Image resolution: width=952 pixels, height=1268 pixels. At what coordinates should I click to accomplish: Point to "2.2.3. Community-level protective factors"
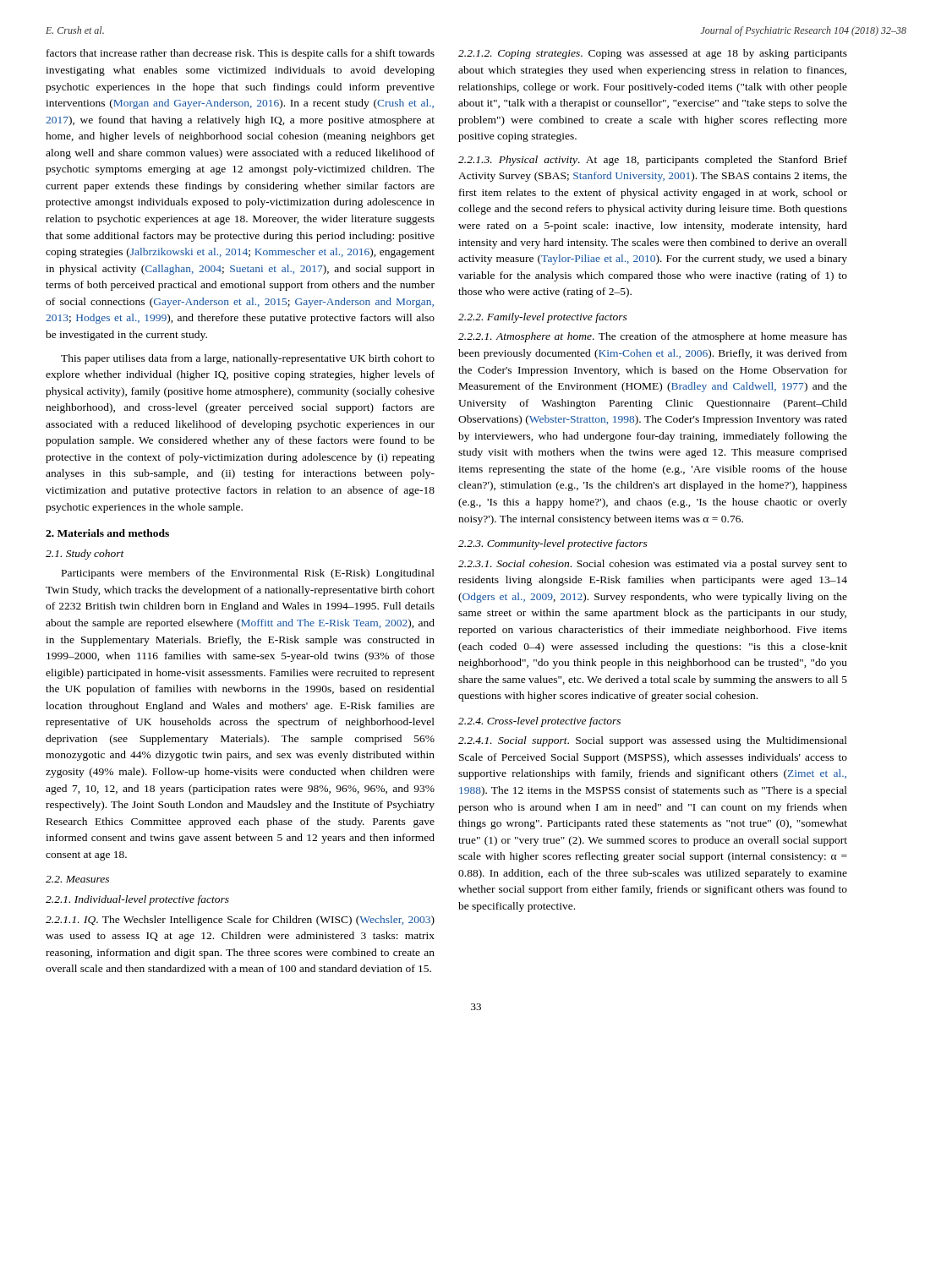point(653,543)
